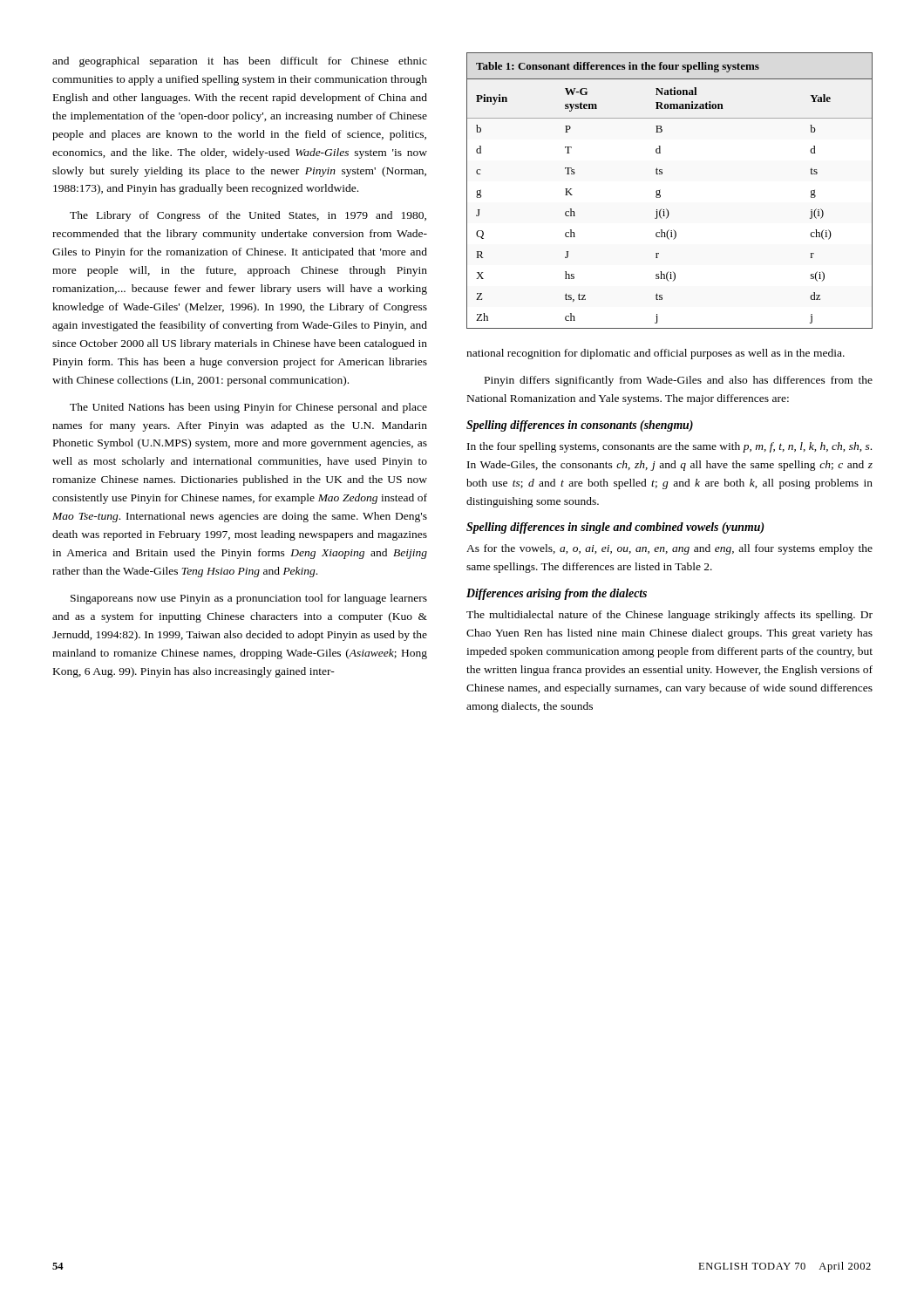The width and height of the screenshot is (924, 1308).
Task: Select the passage starting "The Library of Congress of the United"
Action: [x=240, y=298]
